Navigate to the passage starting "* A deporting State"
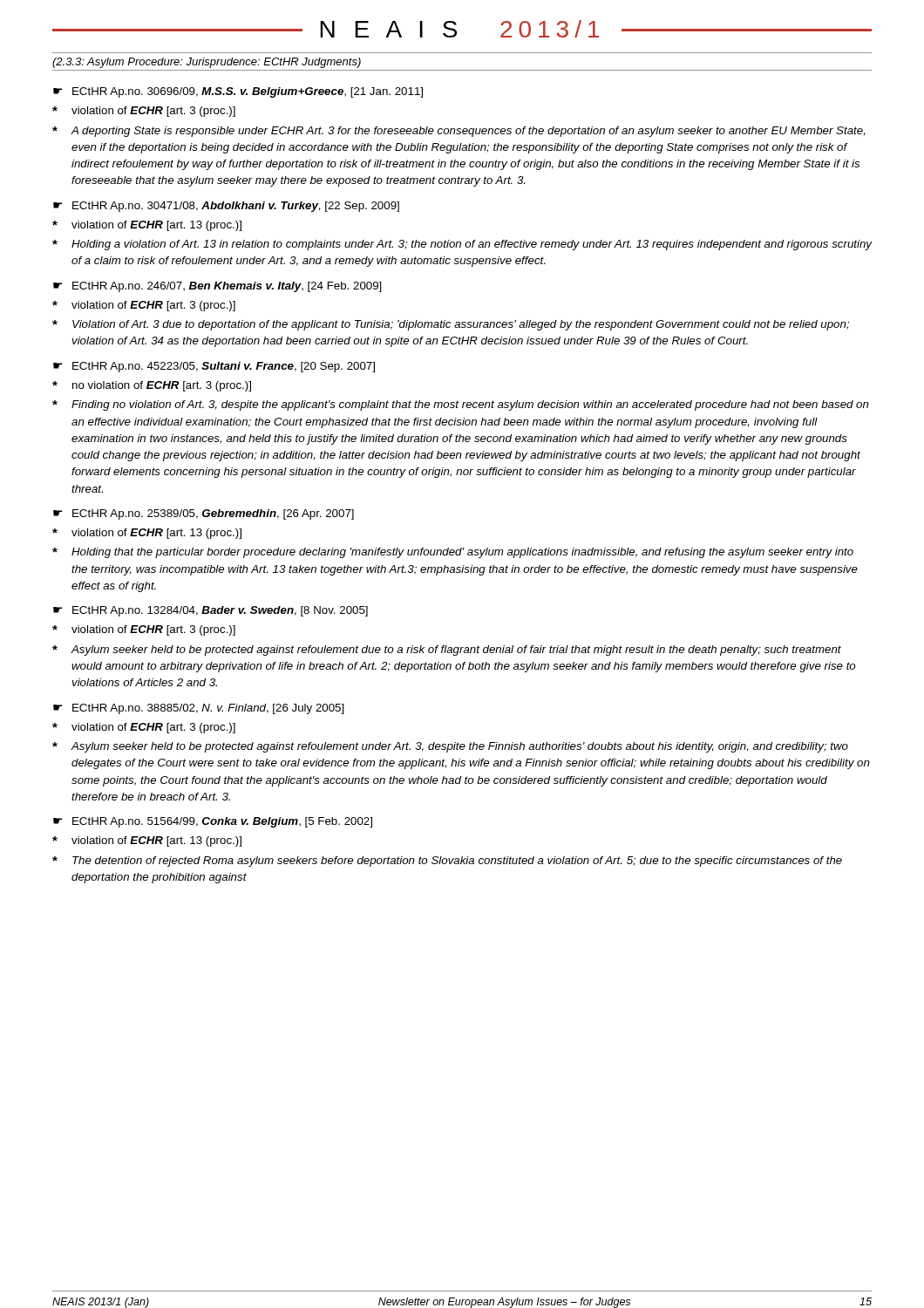Viewport: 924px width, 1308px height. click(462, 155)
